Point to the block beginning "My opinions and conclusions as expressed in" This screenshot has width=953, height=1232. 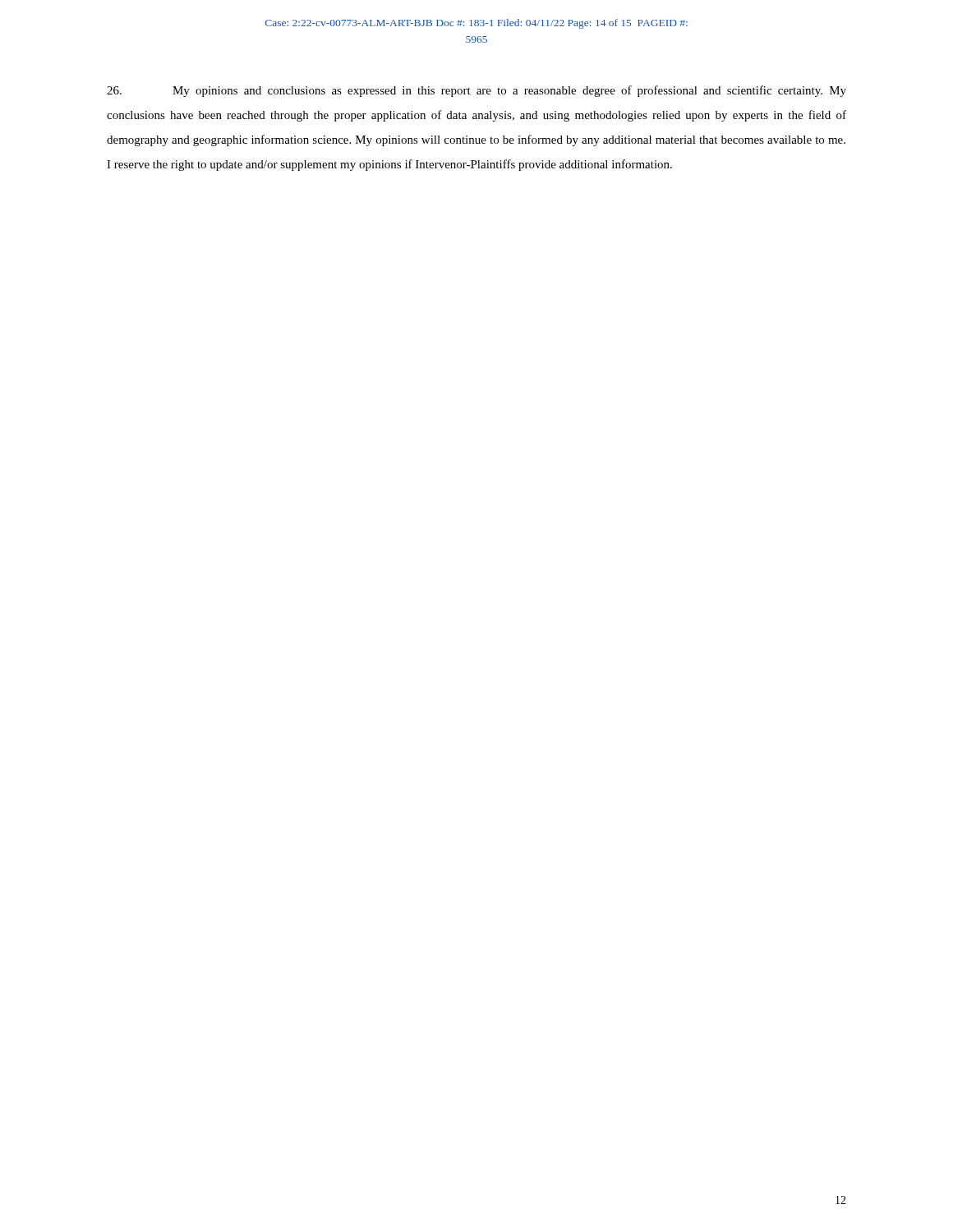[476, 127]
